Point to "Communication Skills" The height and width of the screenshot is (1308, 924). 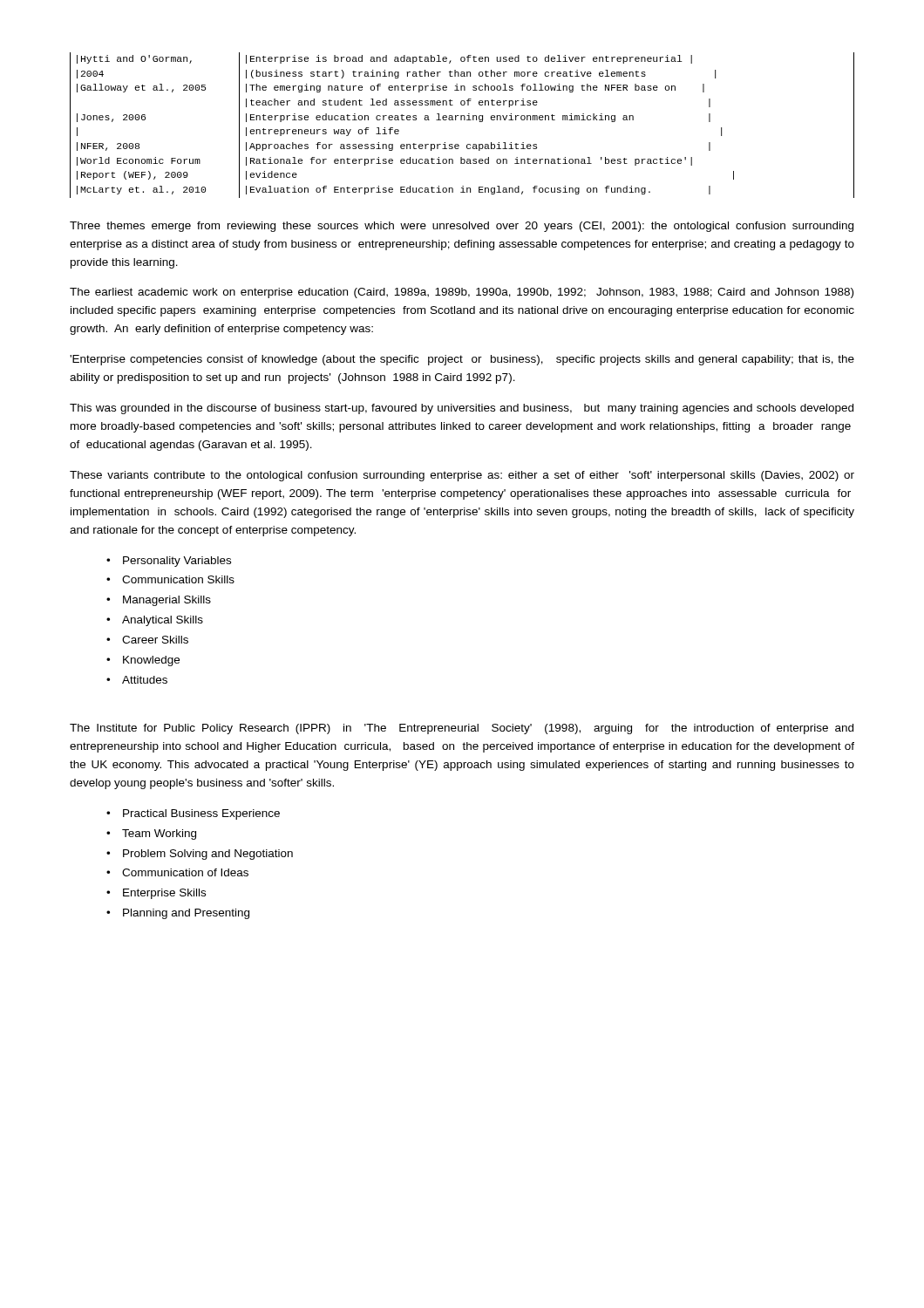pos(178,580)
